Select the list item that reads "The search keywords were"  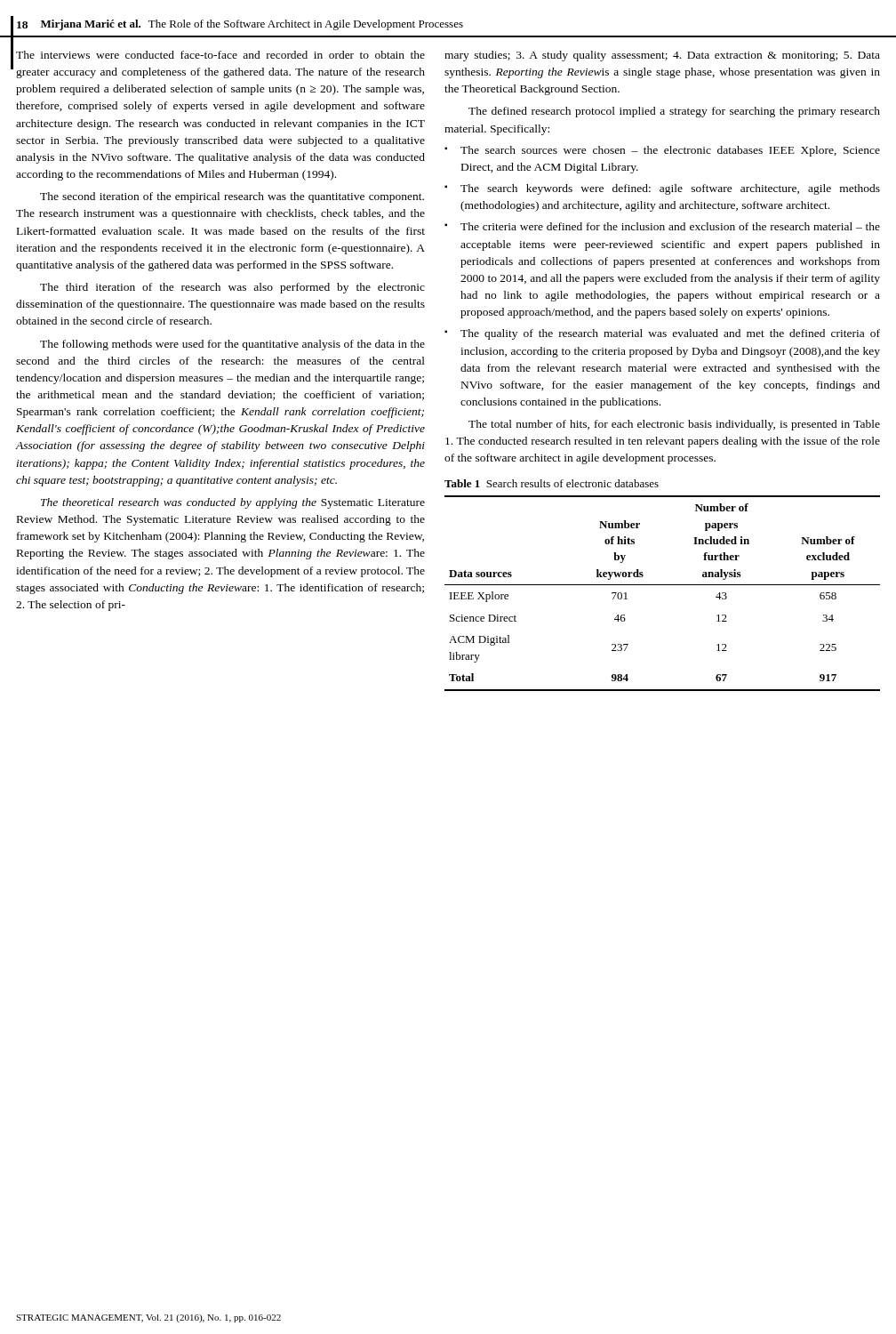tap(662, 197)
